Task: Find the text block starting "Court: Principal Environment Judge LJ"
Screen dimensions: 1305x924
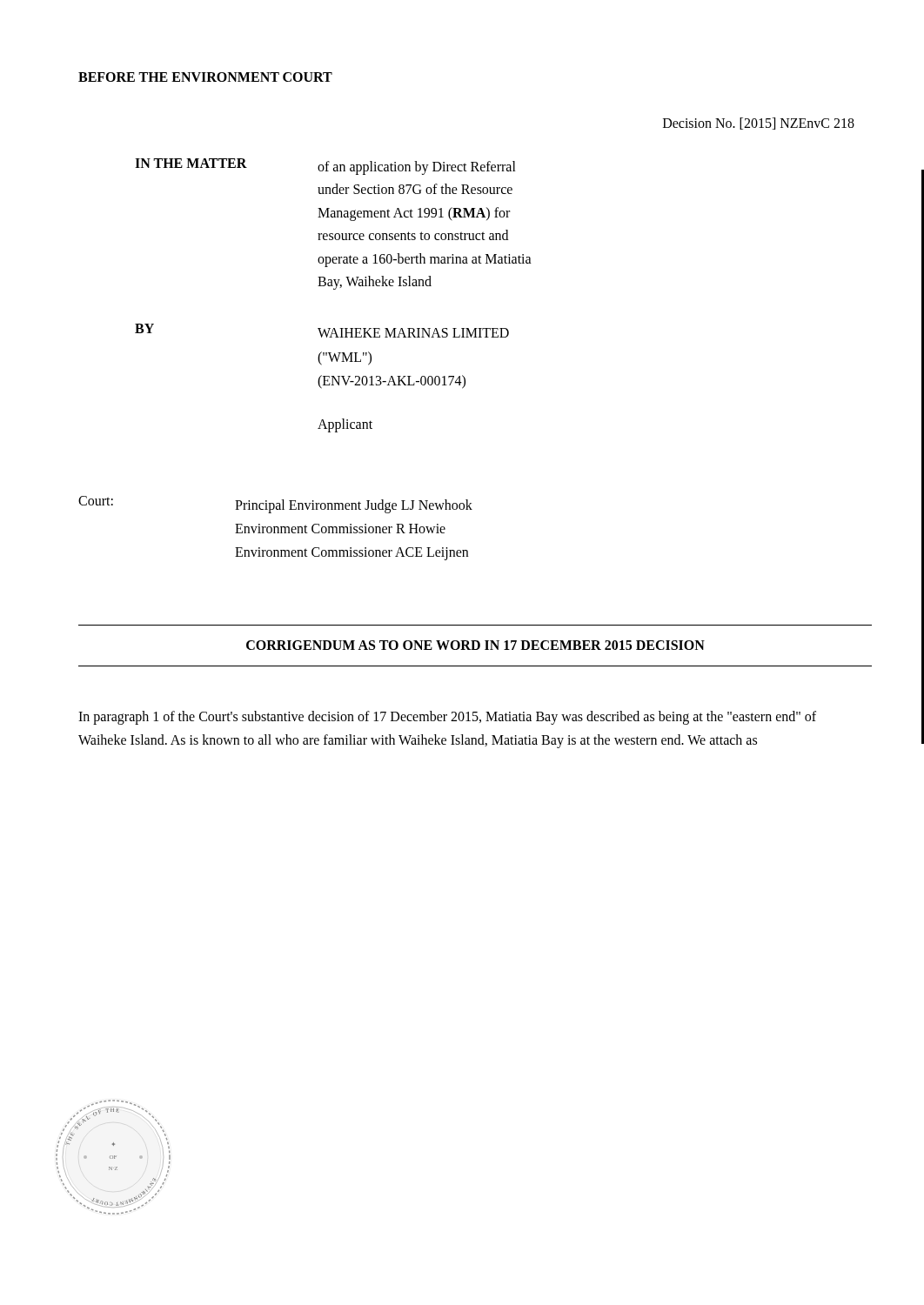Action: [275, 505]
